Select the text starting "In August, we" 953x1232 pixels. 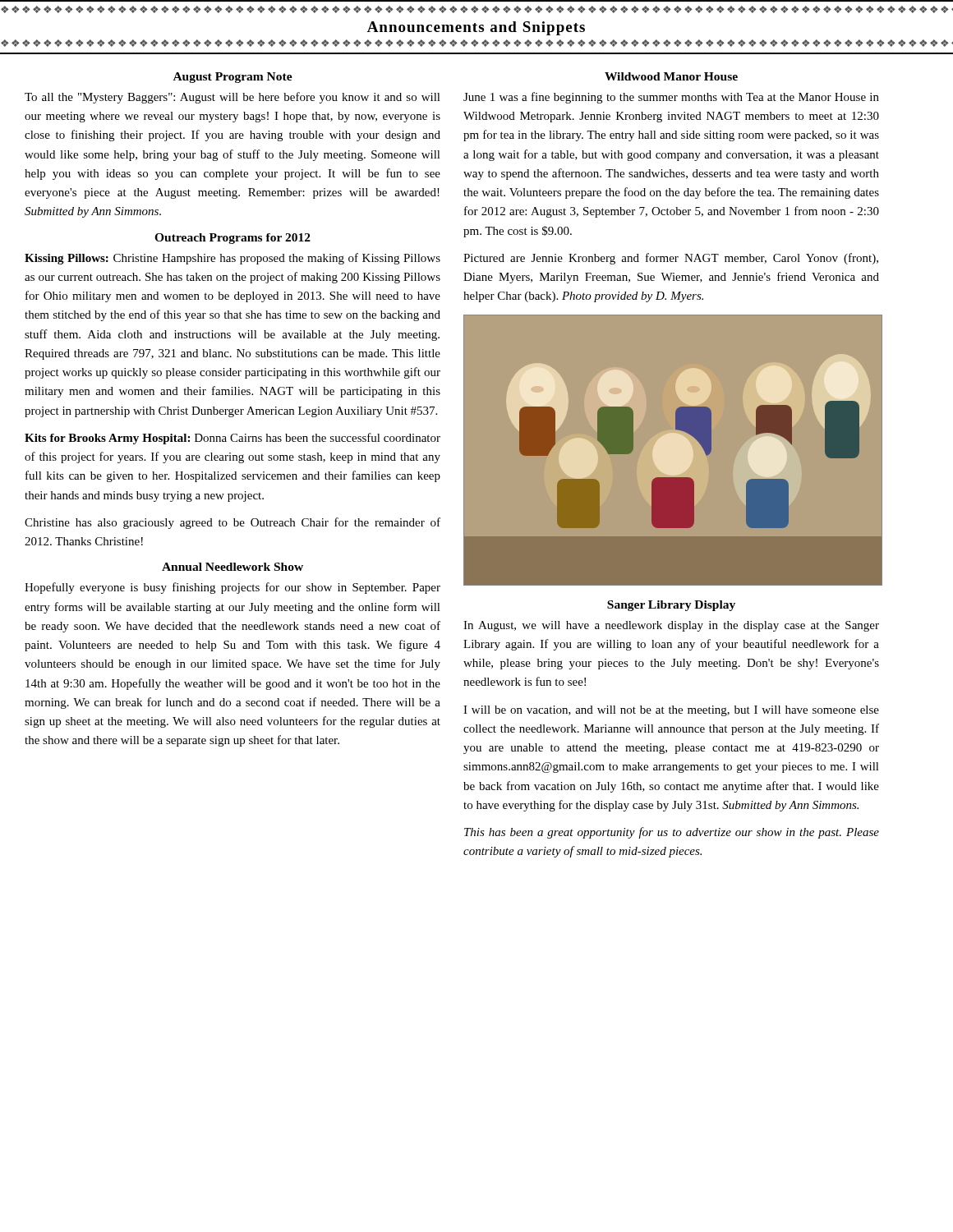tap(671, 653)
